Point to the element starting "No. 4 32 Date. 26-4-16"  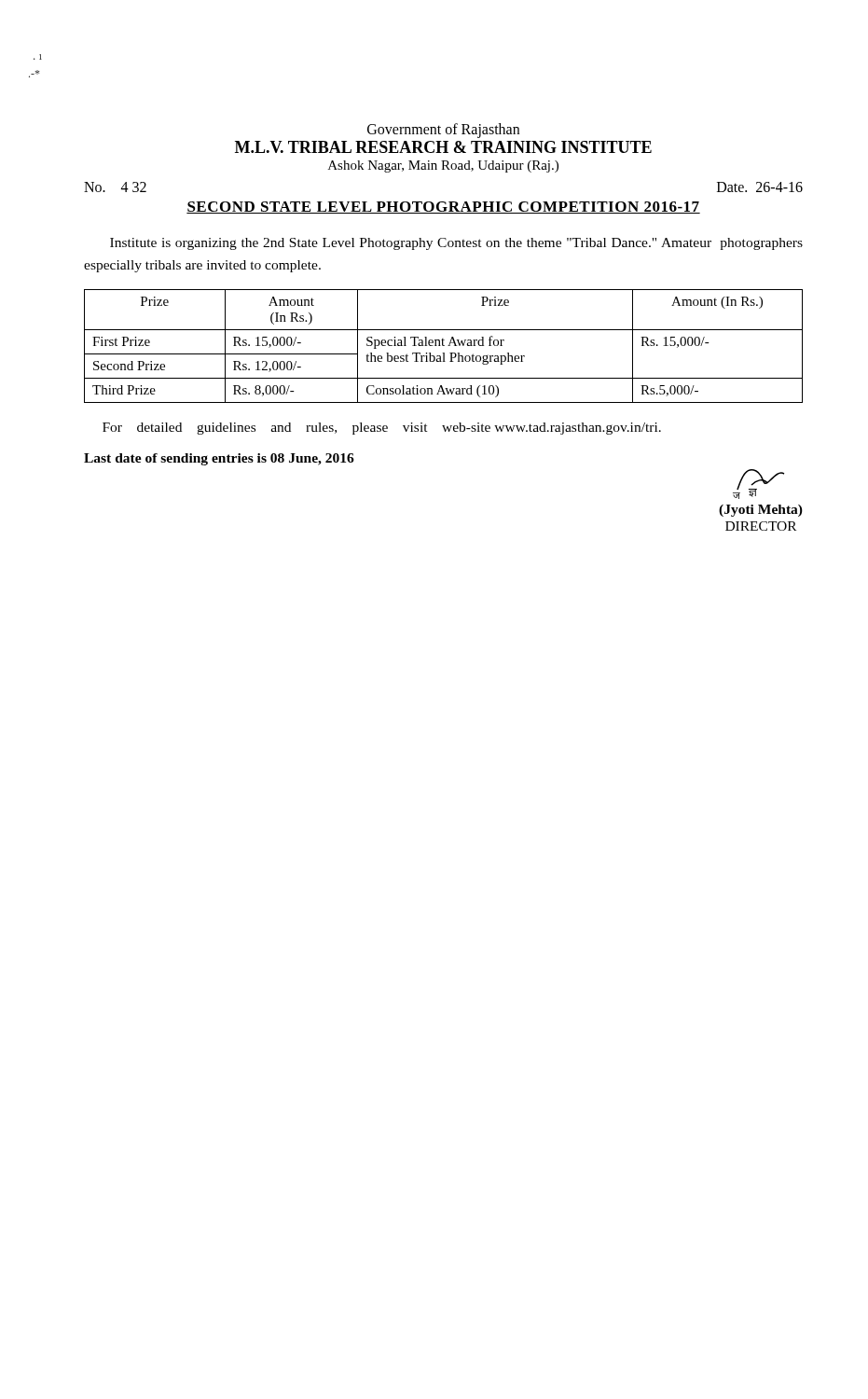[98, 185]
